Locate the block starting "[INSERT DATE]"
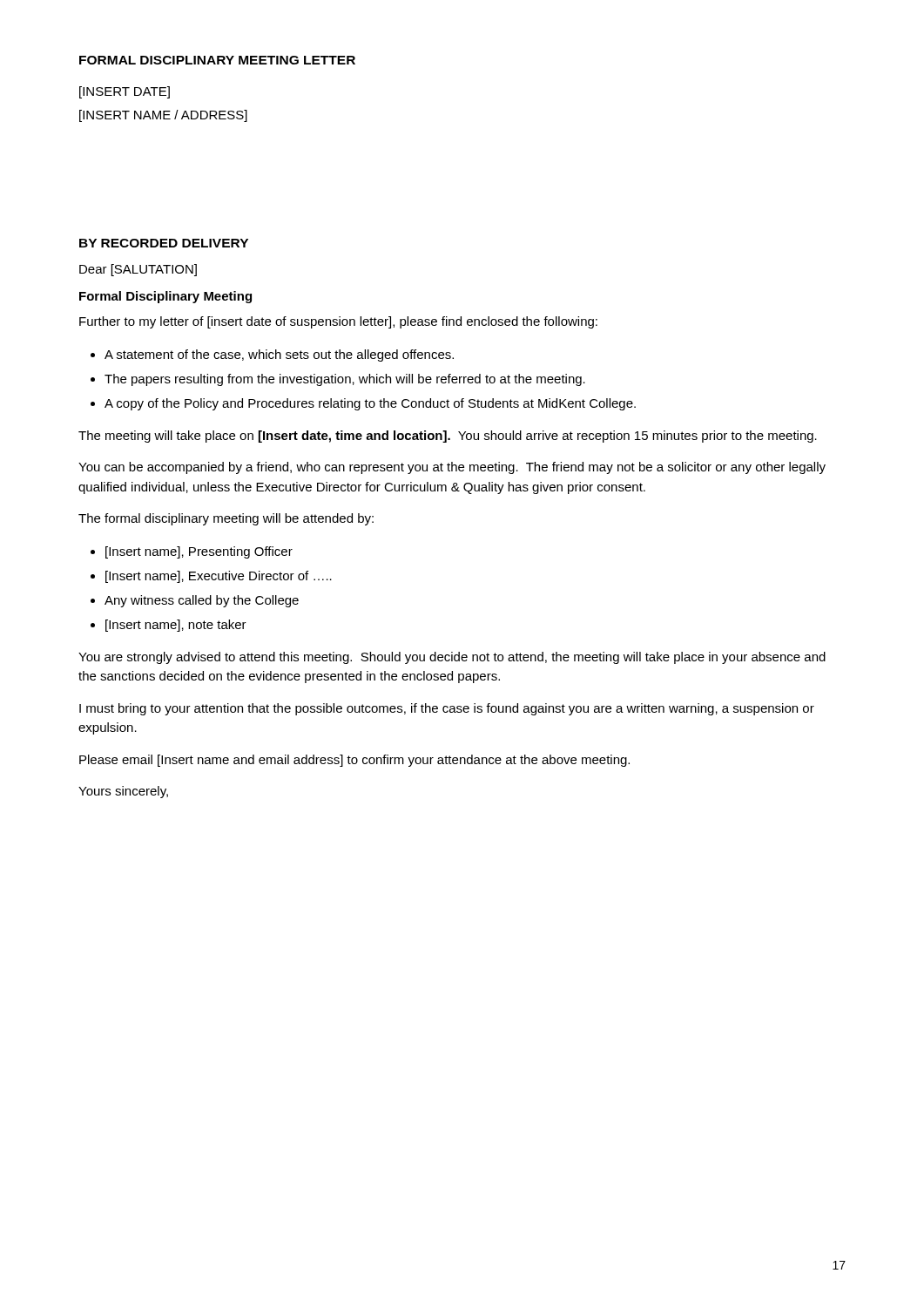Image resolution: width=924 pixels, height=1307 pixels. 124,91
